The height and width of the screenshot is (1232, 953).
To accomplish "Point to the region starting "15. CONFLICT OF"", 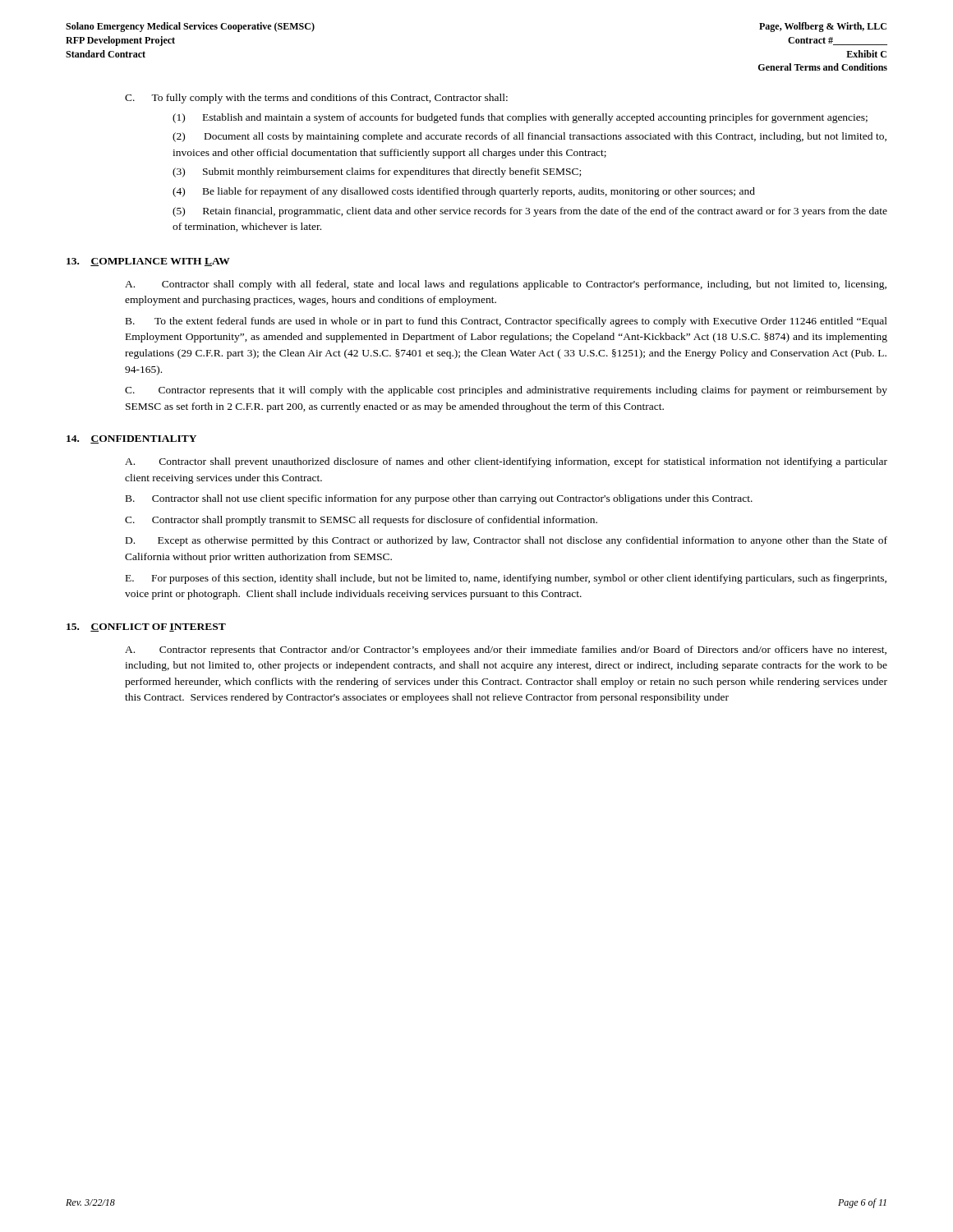I will pos(146,626).
